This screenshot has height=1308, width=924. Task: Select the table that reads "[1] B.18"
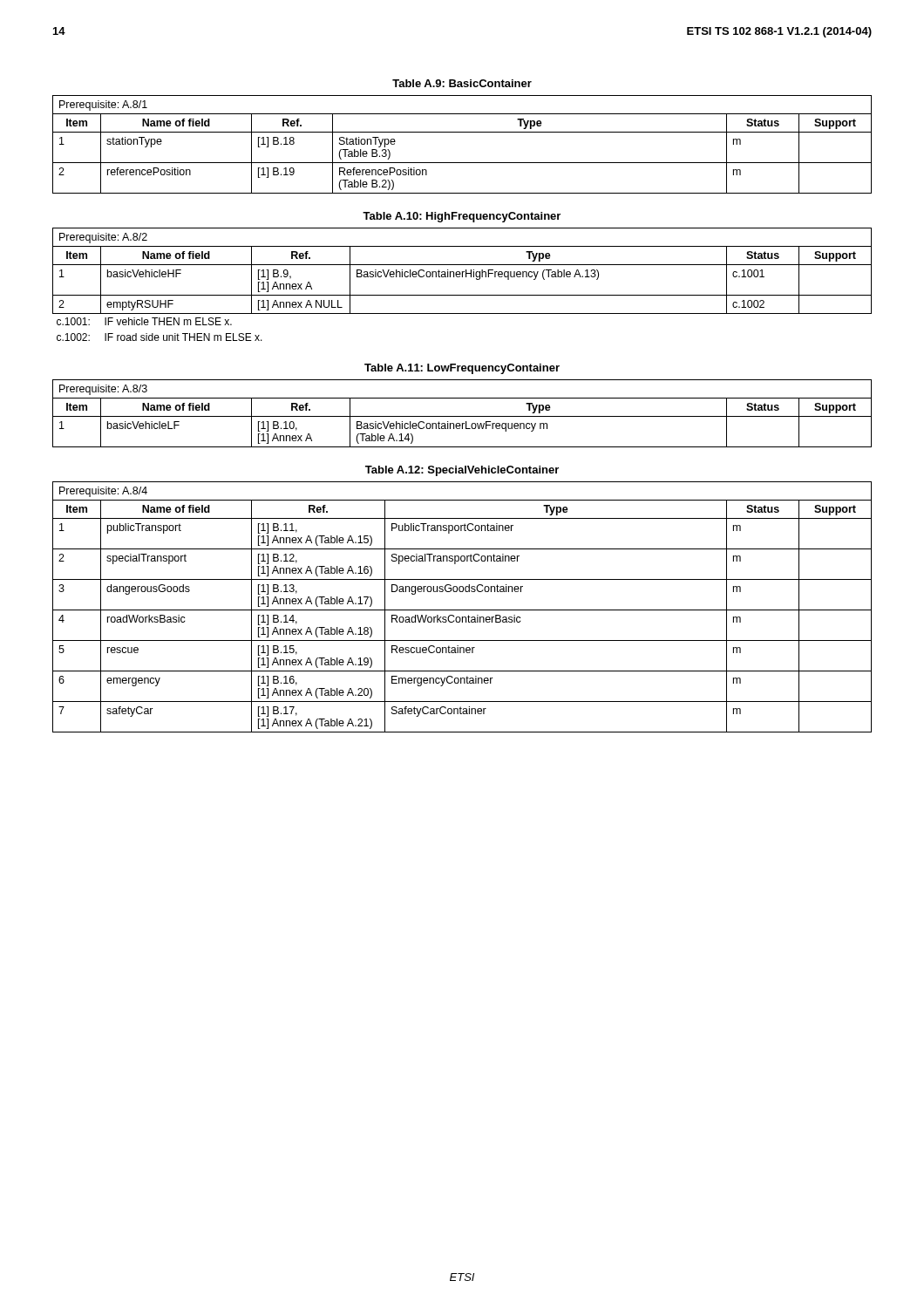tap(462, 144)
